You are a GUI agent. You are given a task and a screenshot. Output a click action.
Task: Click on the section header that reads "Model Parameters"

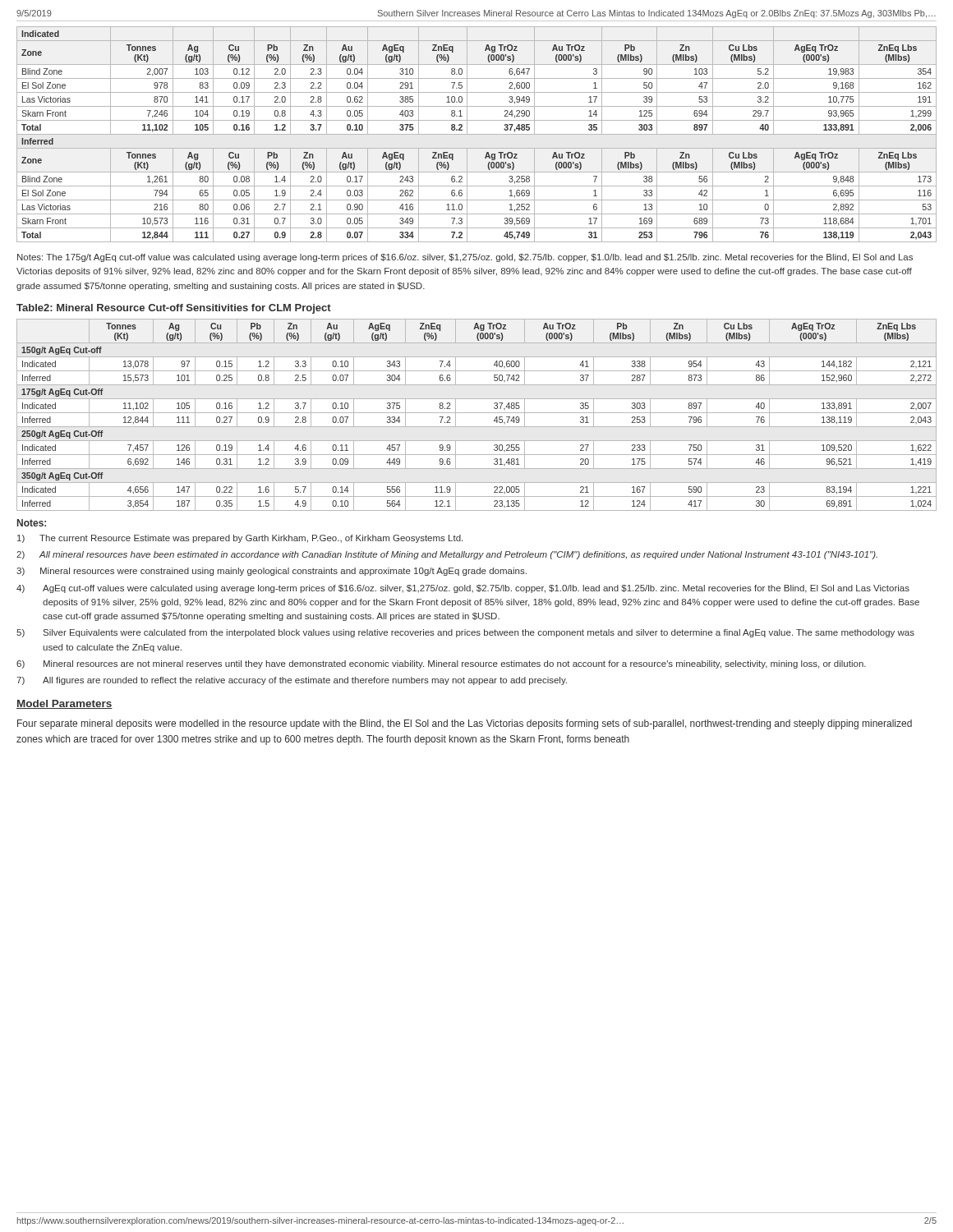click(64, 704)
